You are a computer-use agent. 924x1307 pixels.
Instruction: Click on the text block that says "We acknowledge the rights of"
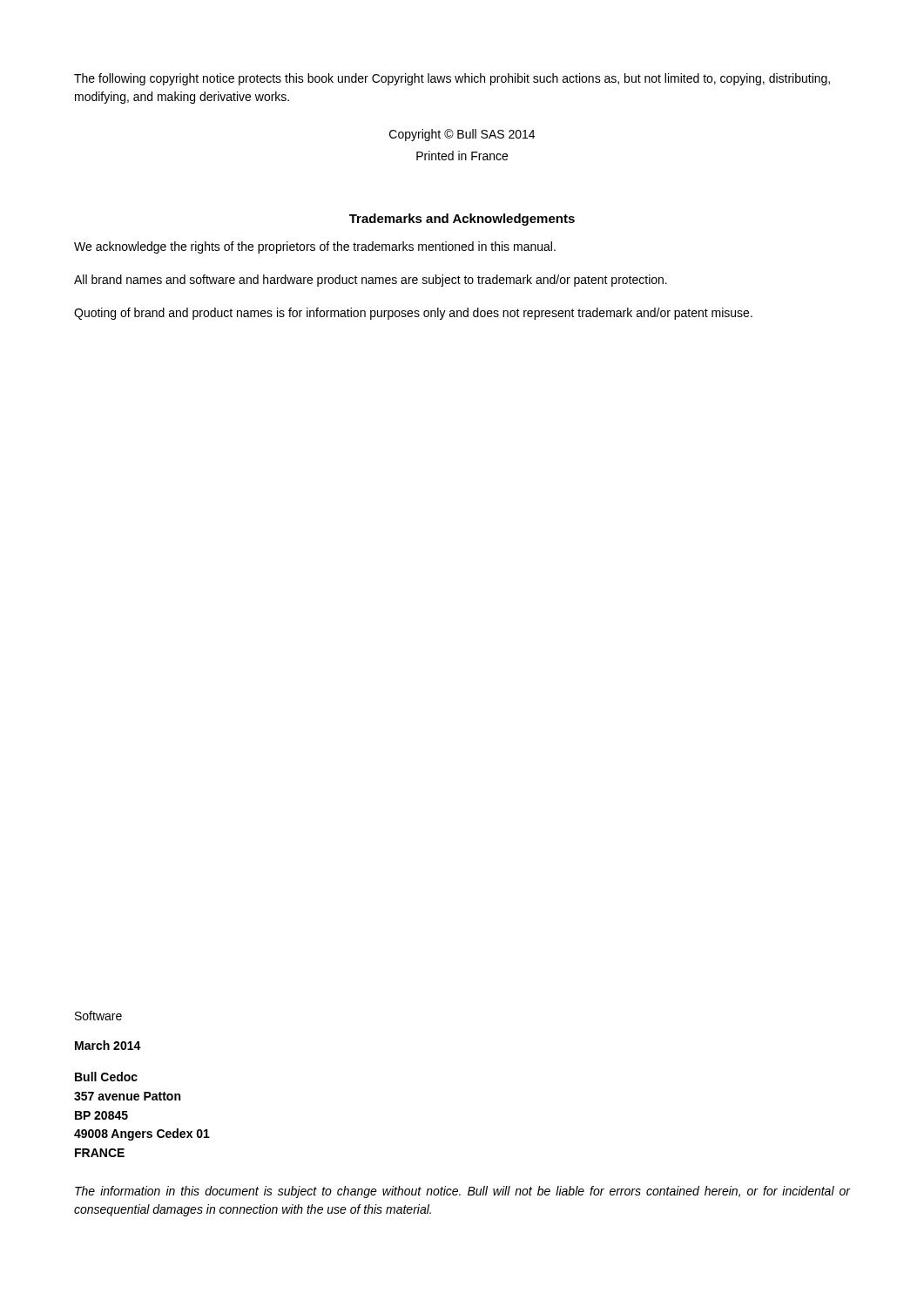[315, 247]
